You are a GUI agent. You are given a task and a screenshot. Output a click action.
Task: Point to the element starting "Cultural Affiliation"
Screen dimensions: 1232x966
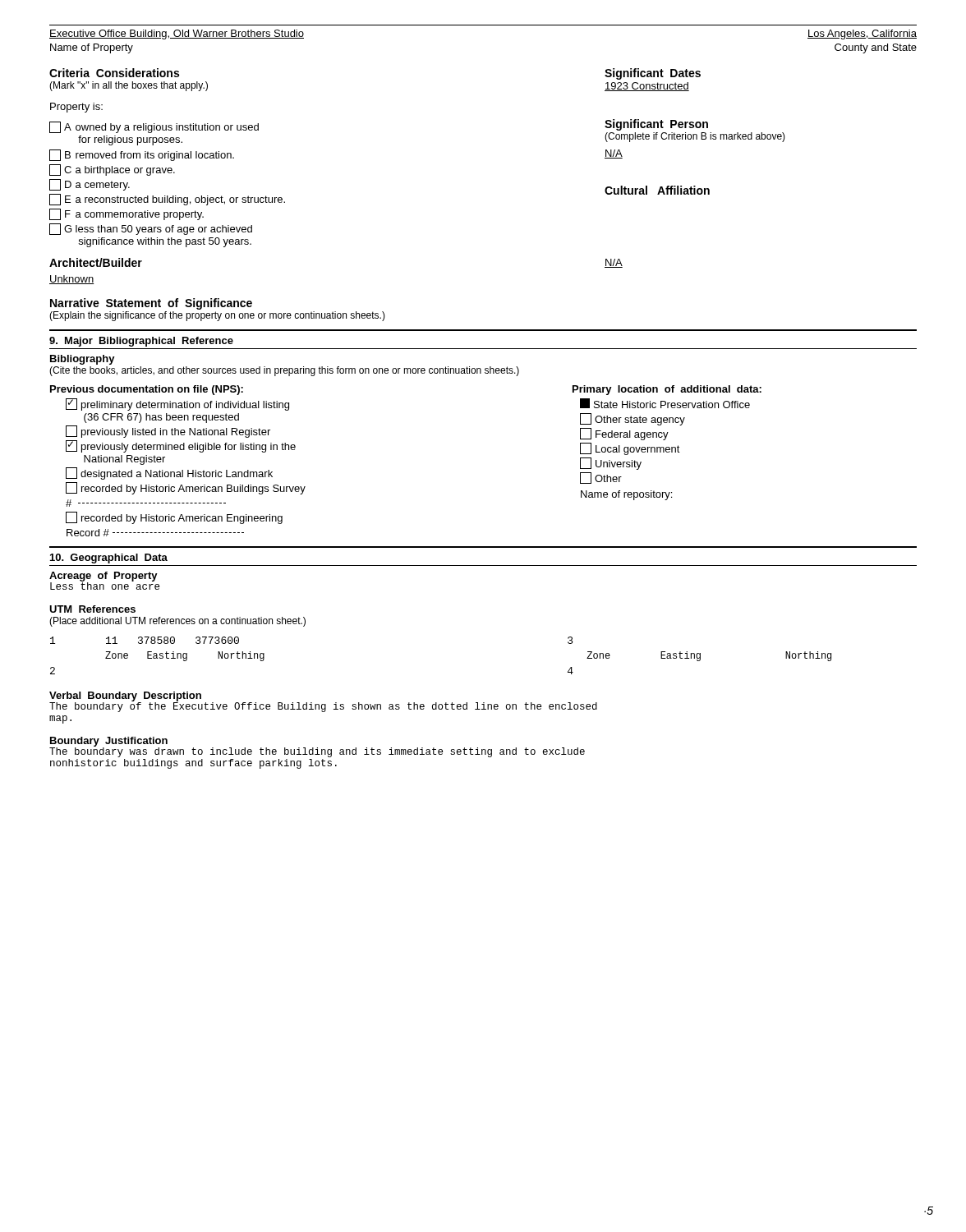[x=657, y=191]
